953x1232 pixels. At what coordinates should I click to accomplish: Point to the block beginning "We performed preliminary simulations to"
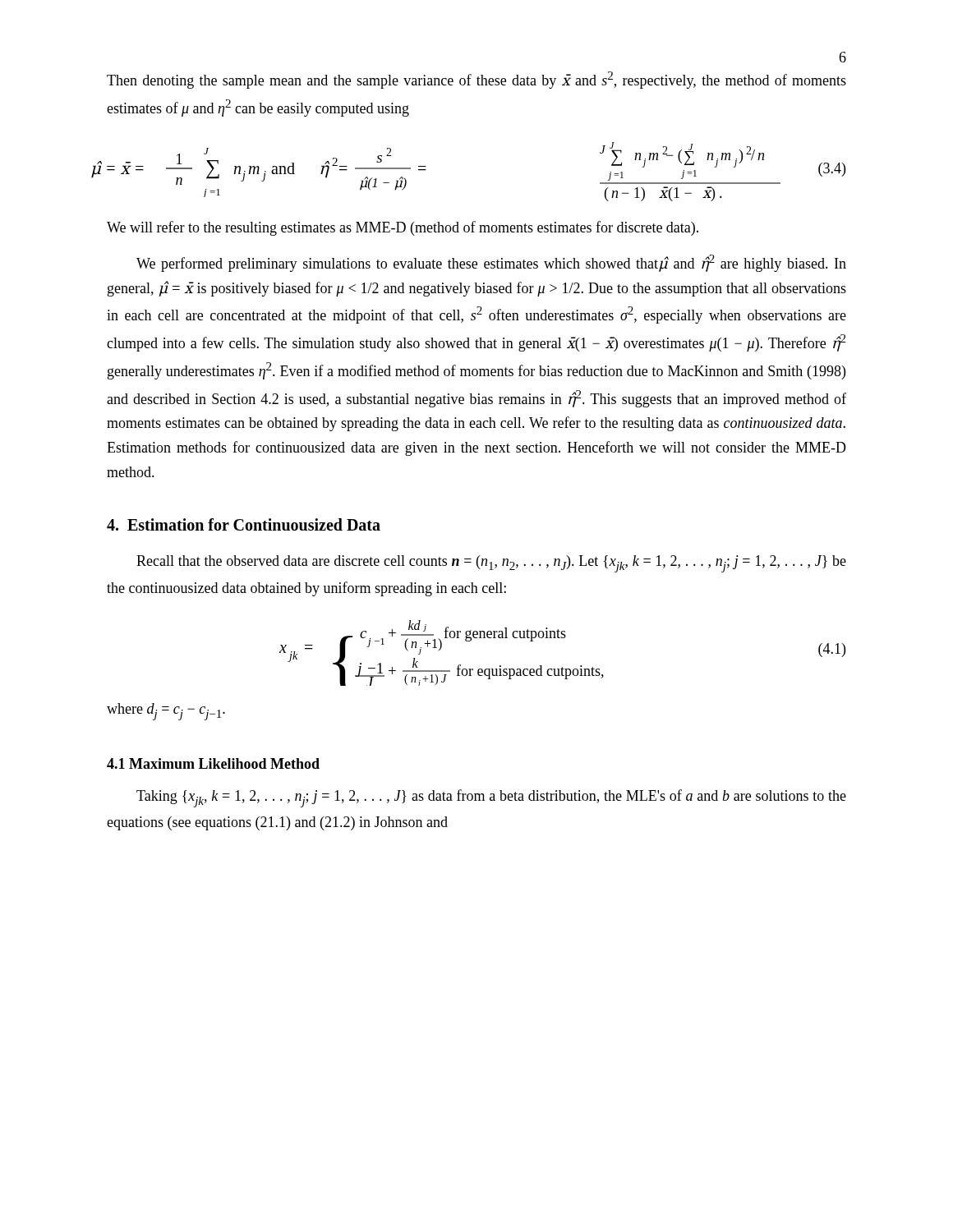click(x=476, y=367)
